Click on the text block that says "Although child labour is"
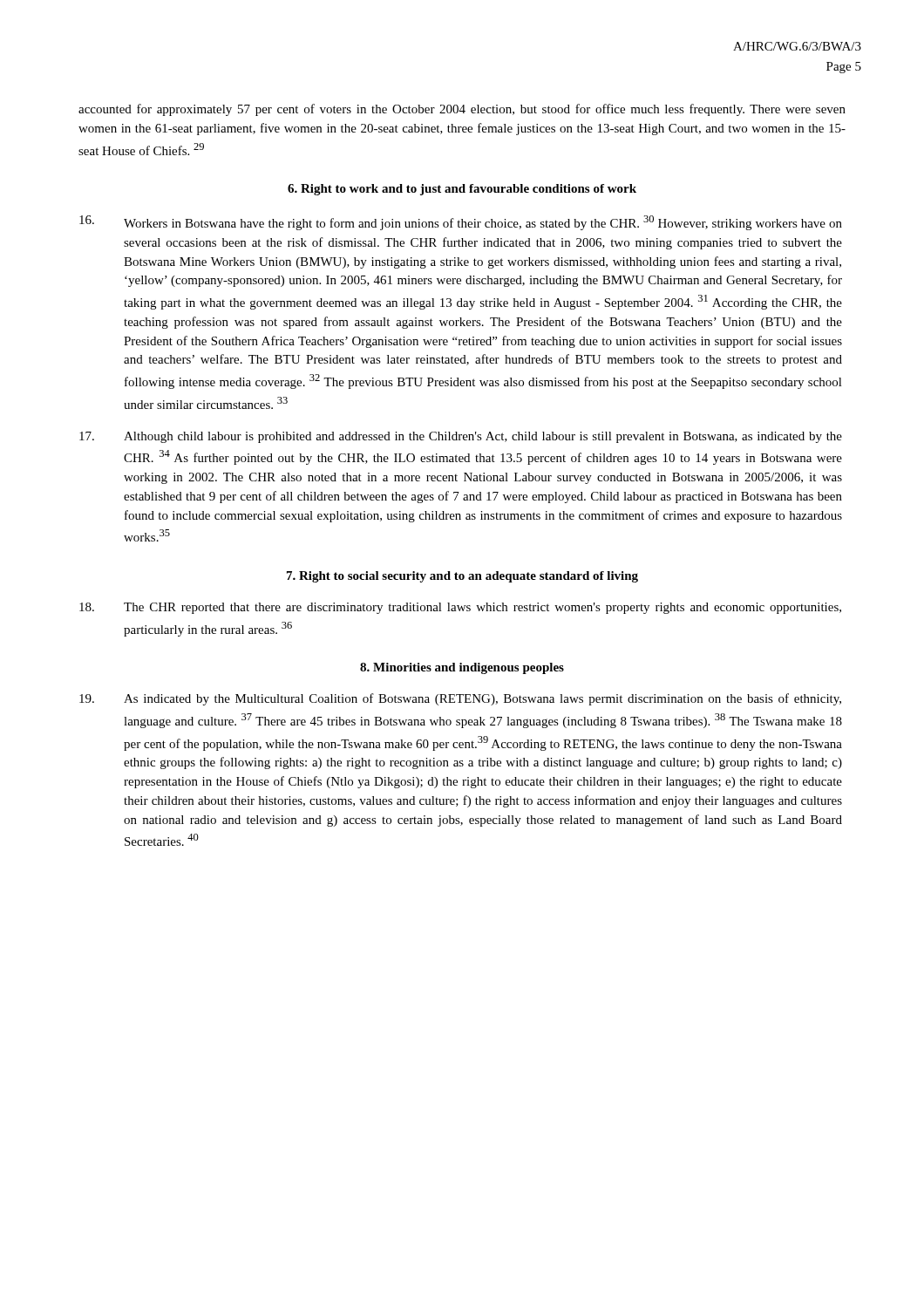 click(x=460, y=487)
